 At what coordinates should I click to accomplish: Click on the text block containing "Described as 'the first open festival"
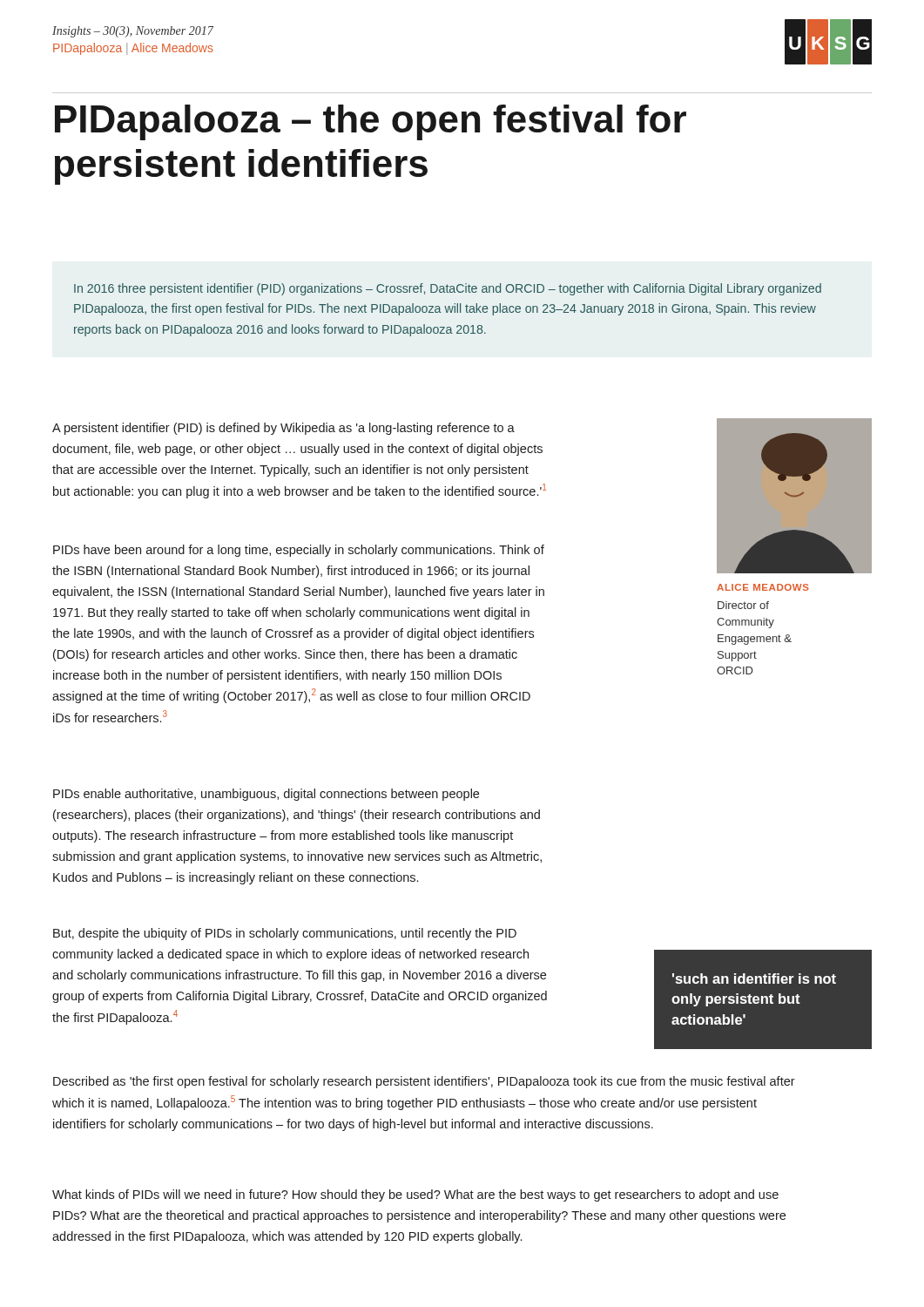(x=431, y=1103)
